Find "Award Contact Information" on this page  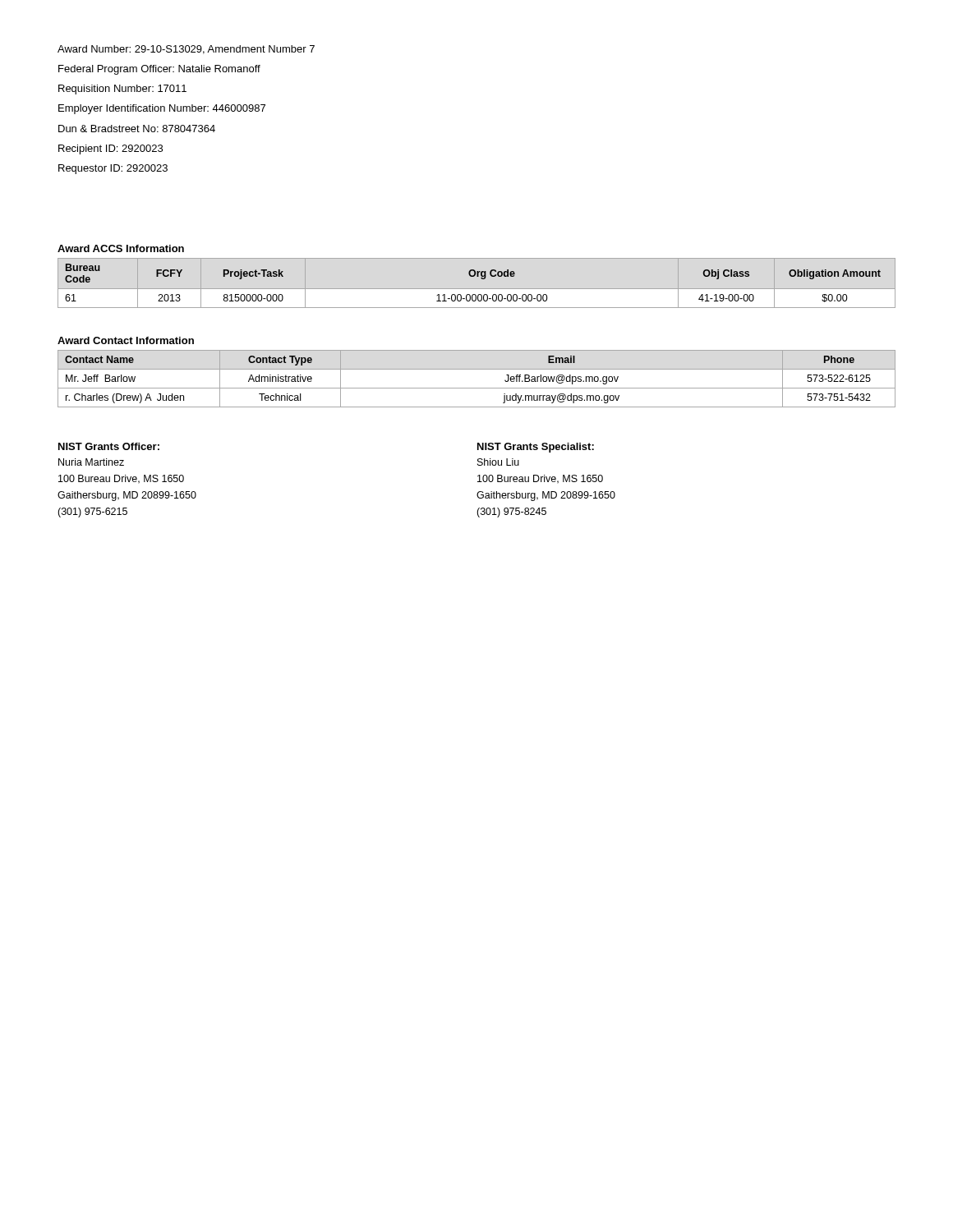(x=126, y=340)
